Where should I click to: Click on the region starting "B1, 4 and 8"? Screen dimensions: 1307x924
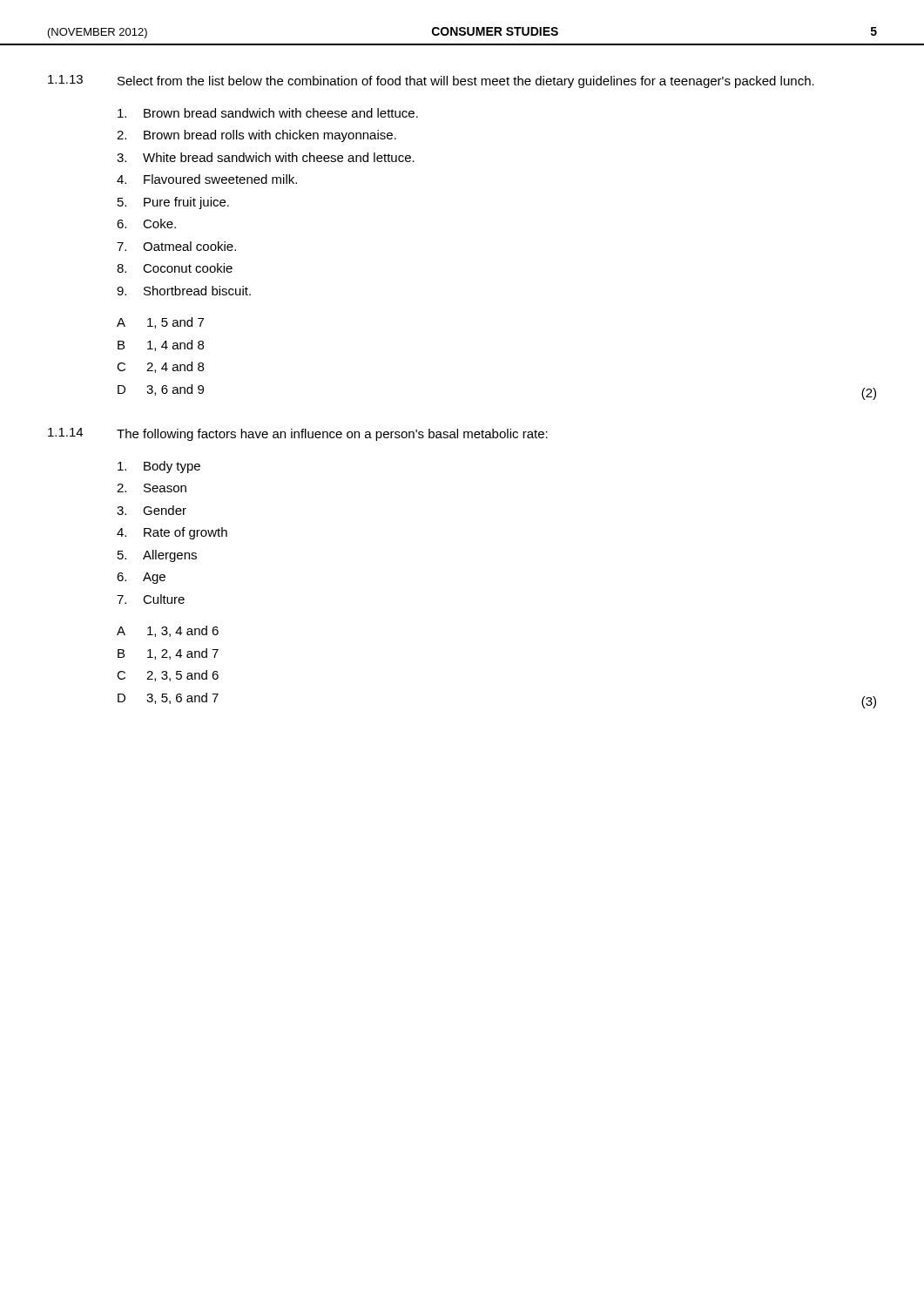[x=161, y=345]
